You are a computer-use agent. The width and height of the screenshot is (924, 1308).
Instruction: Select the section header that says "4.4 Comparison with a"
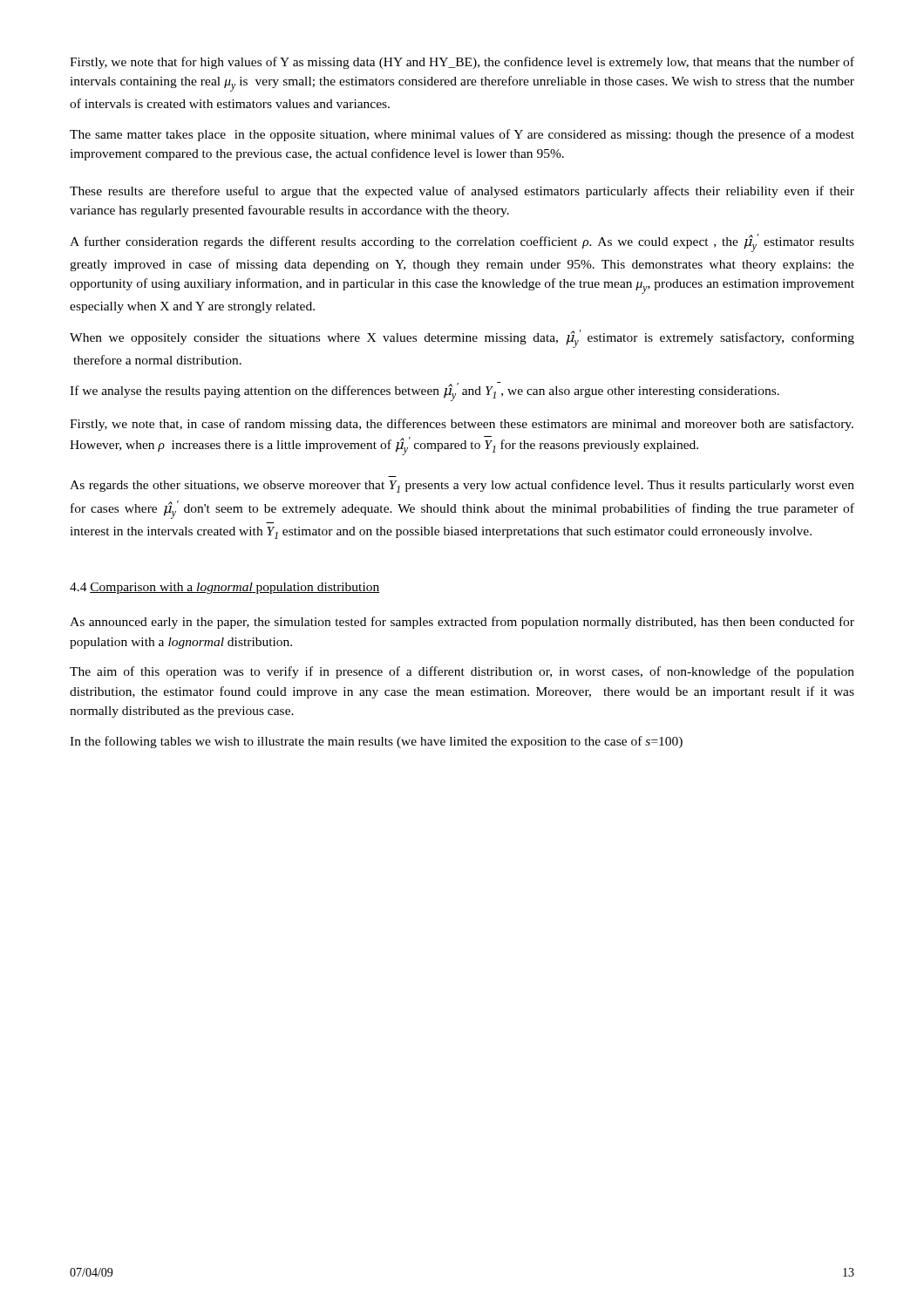coord(225,588)
